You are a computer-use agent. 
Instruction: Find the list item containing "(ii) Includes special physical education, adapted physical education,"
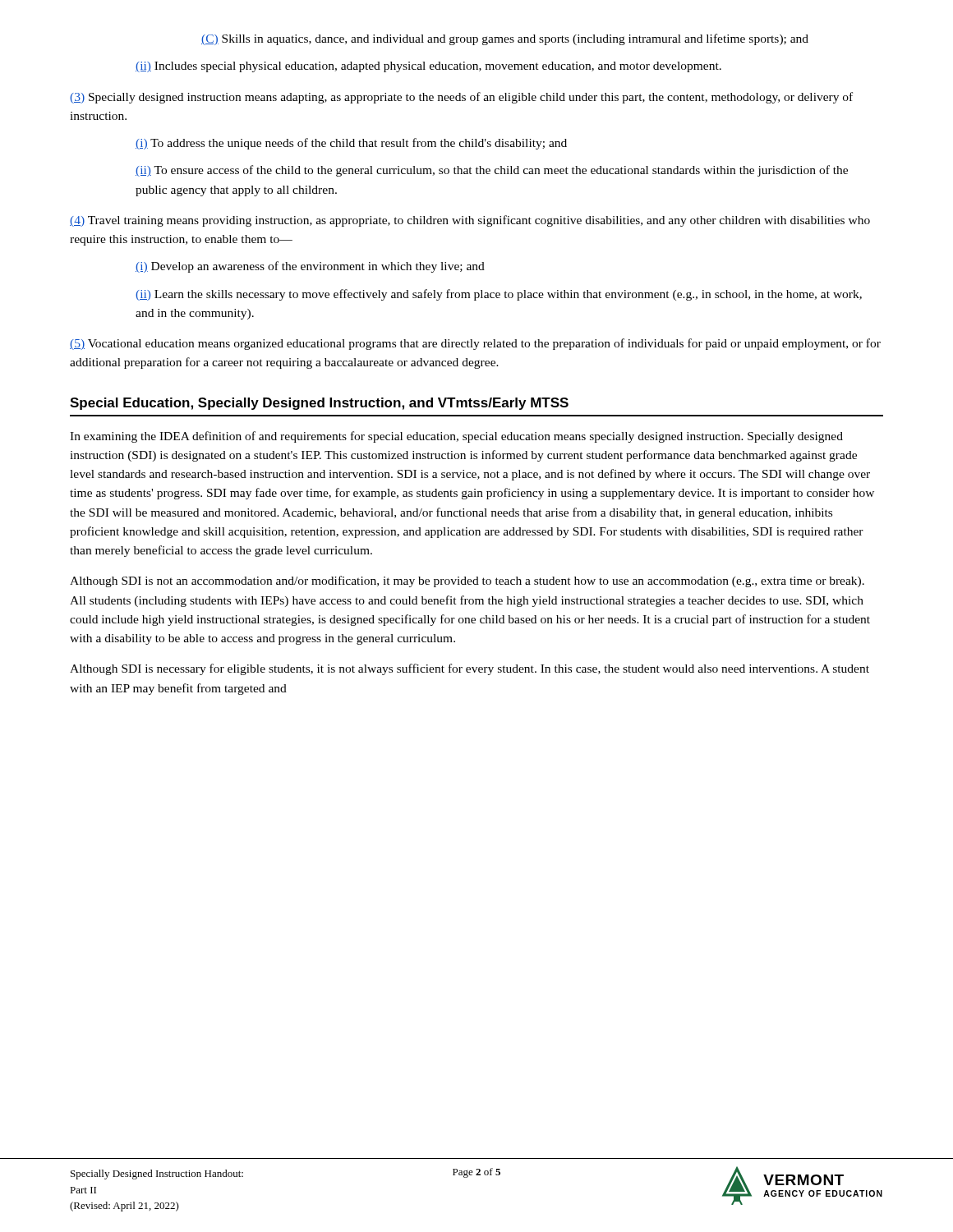pyautogui.click(x=429, y=65)
